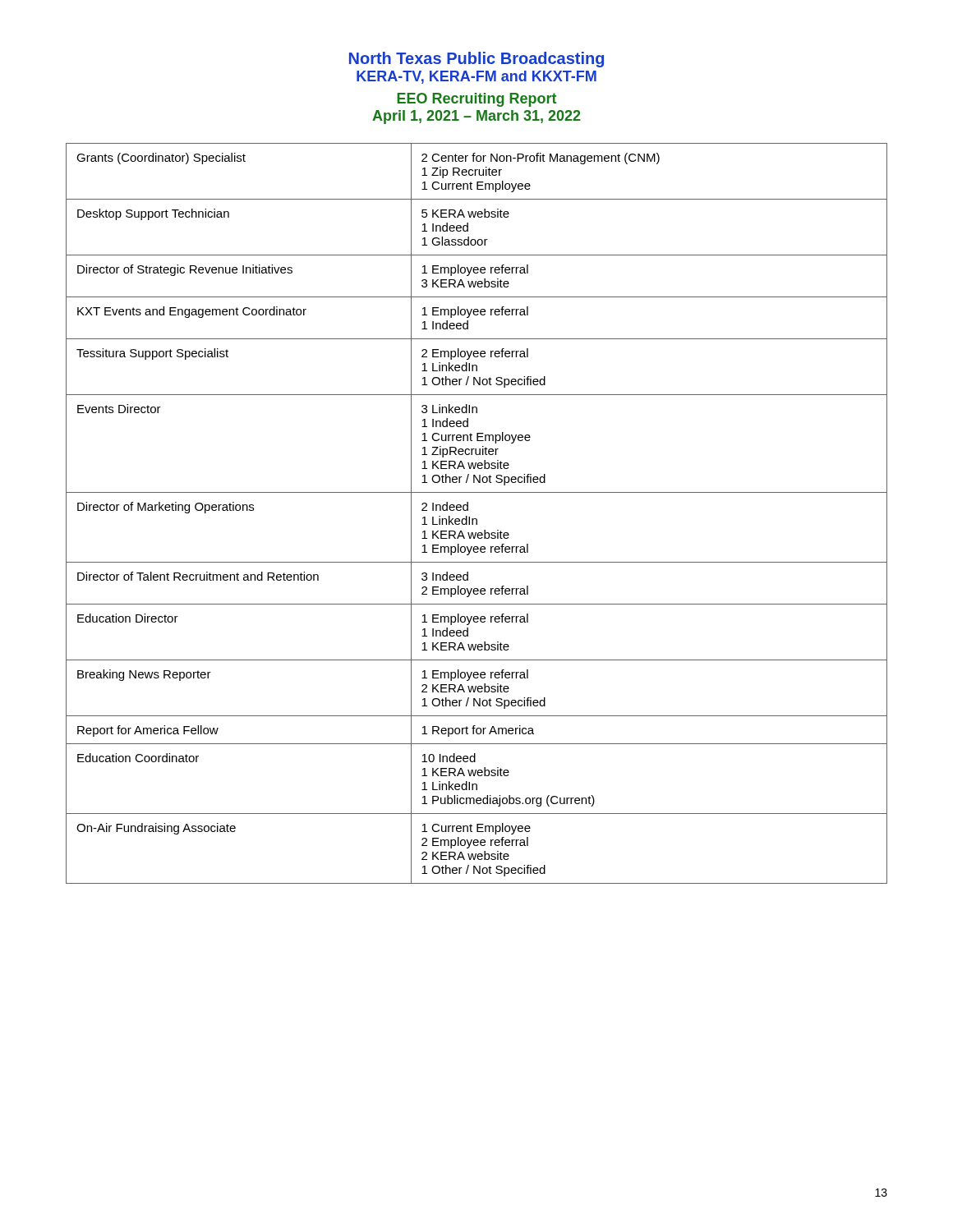The width and height of the screenshot is (953, 1232).
Task: Locate the title that opens with "North Texas Public Broadcasting KERA-TV, KERA-FM and"
Action: [476, 87]
